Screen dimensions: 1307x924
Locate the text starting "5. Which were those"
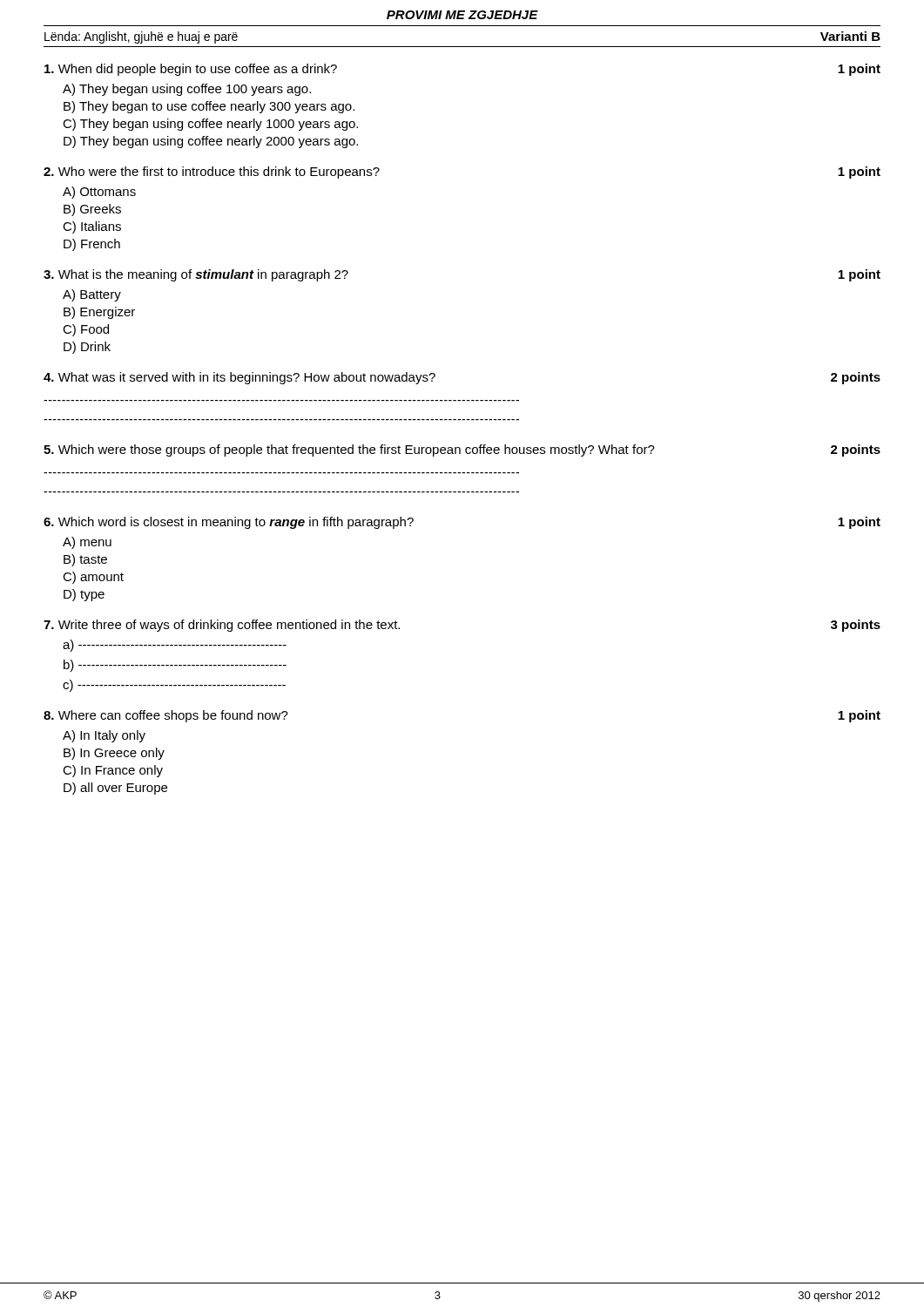click(349, 449)
